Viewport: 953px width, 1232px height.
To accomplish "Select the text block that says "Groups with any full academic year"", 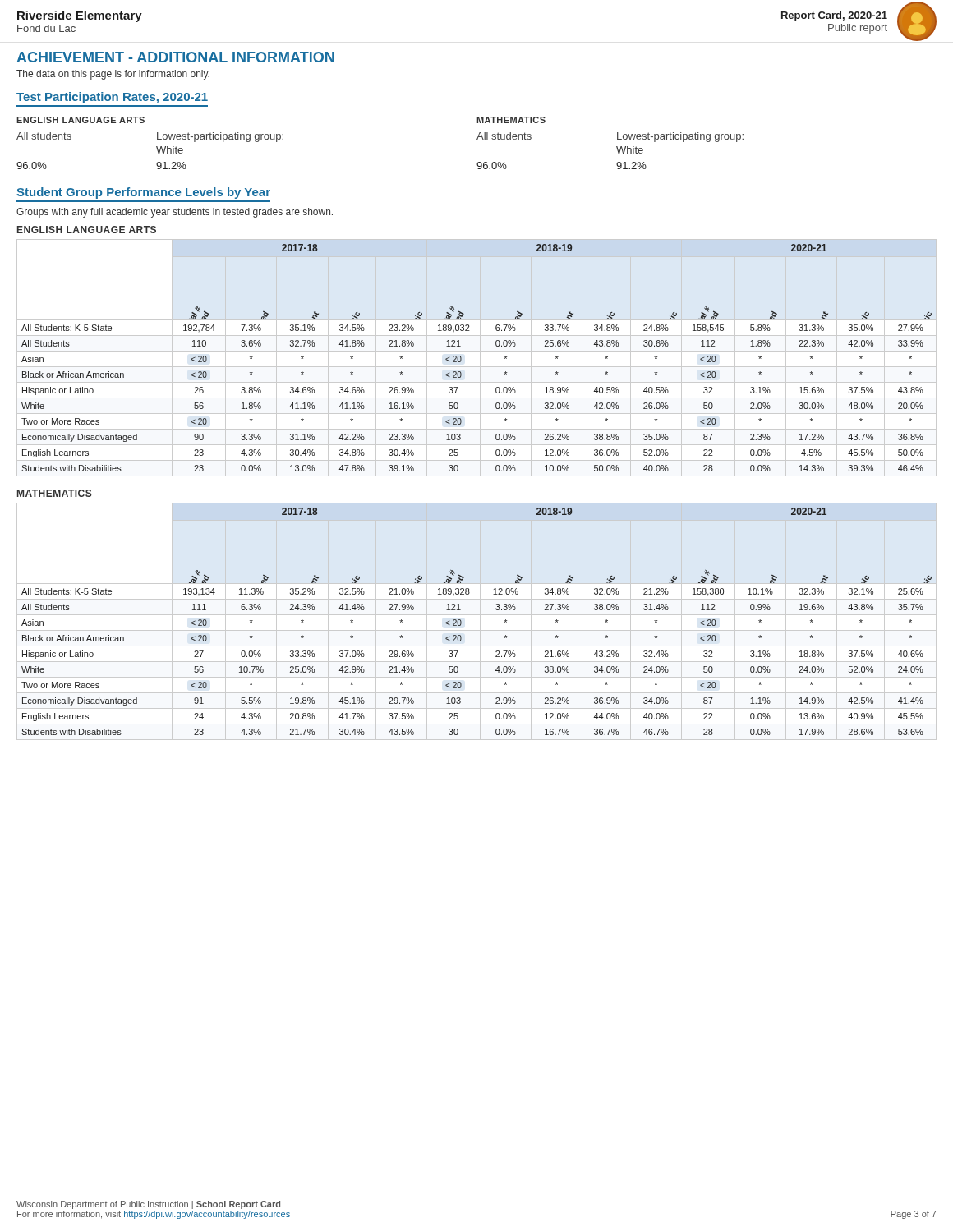I will point(175,212).
